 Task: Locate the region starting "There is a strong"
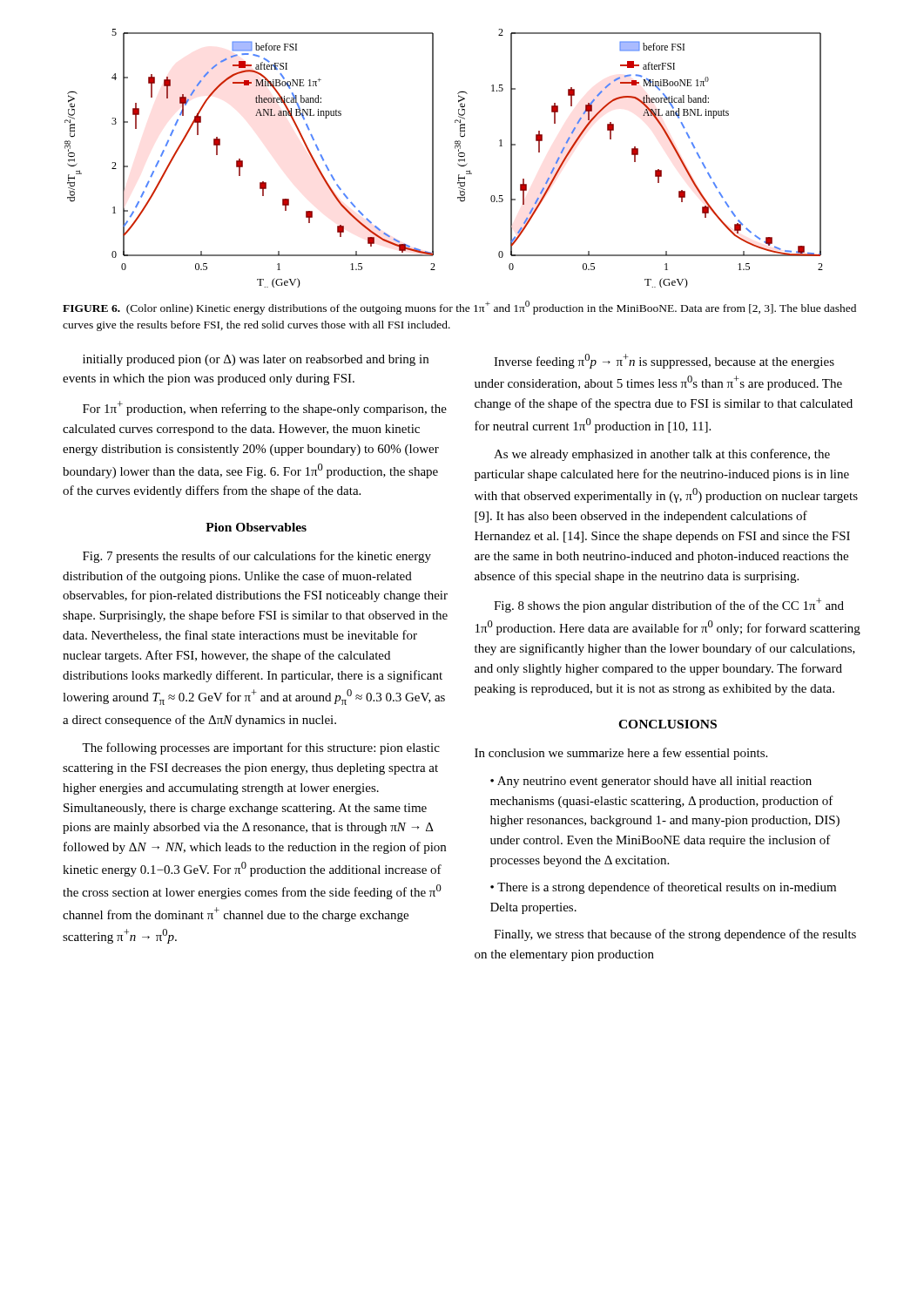click(x=663, y=897)
